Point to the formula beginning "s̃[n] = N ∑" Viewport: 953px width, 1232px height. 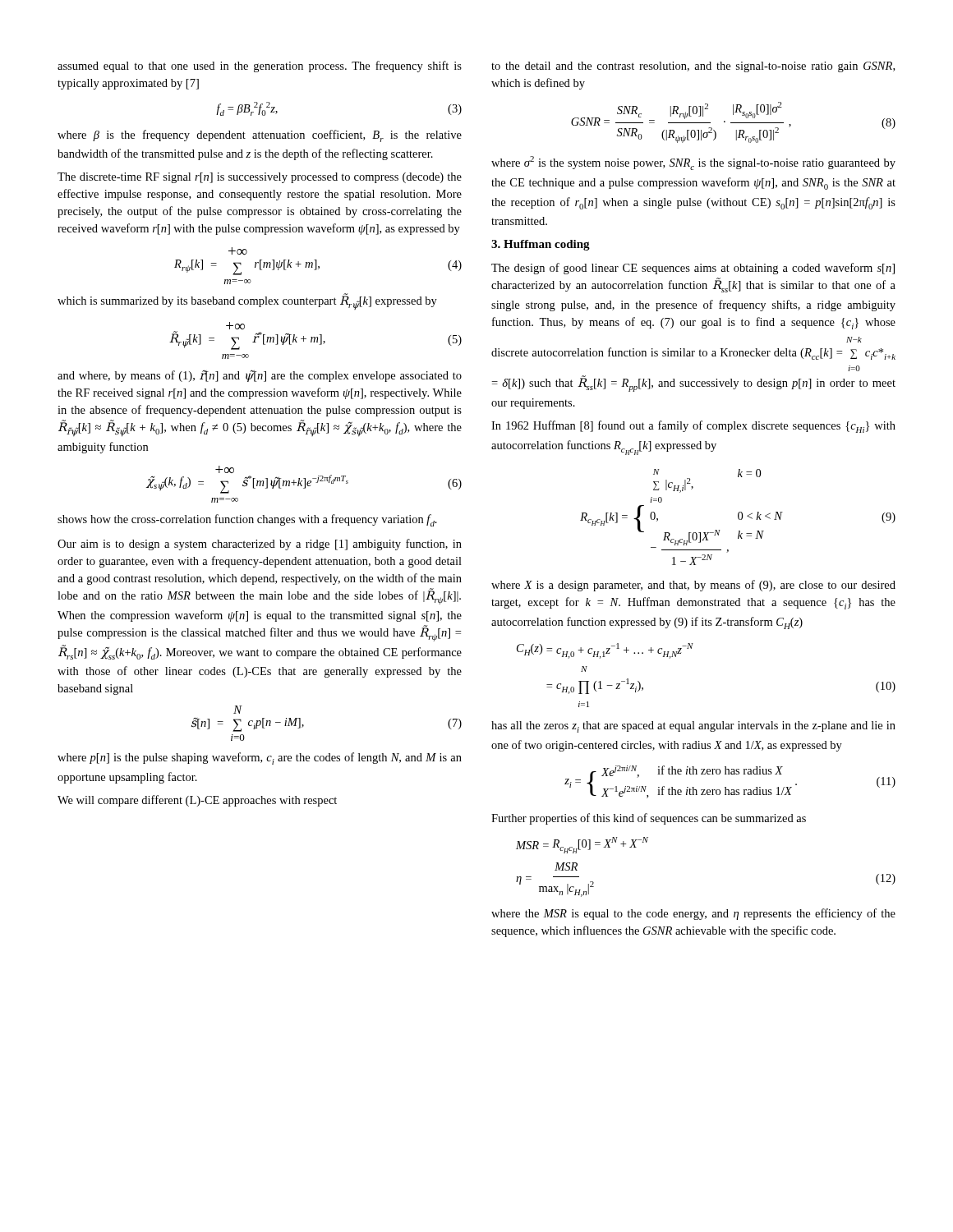[x=260, y=723]
